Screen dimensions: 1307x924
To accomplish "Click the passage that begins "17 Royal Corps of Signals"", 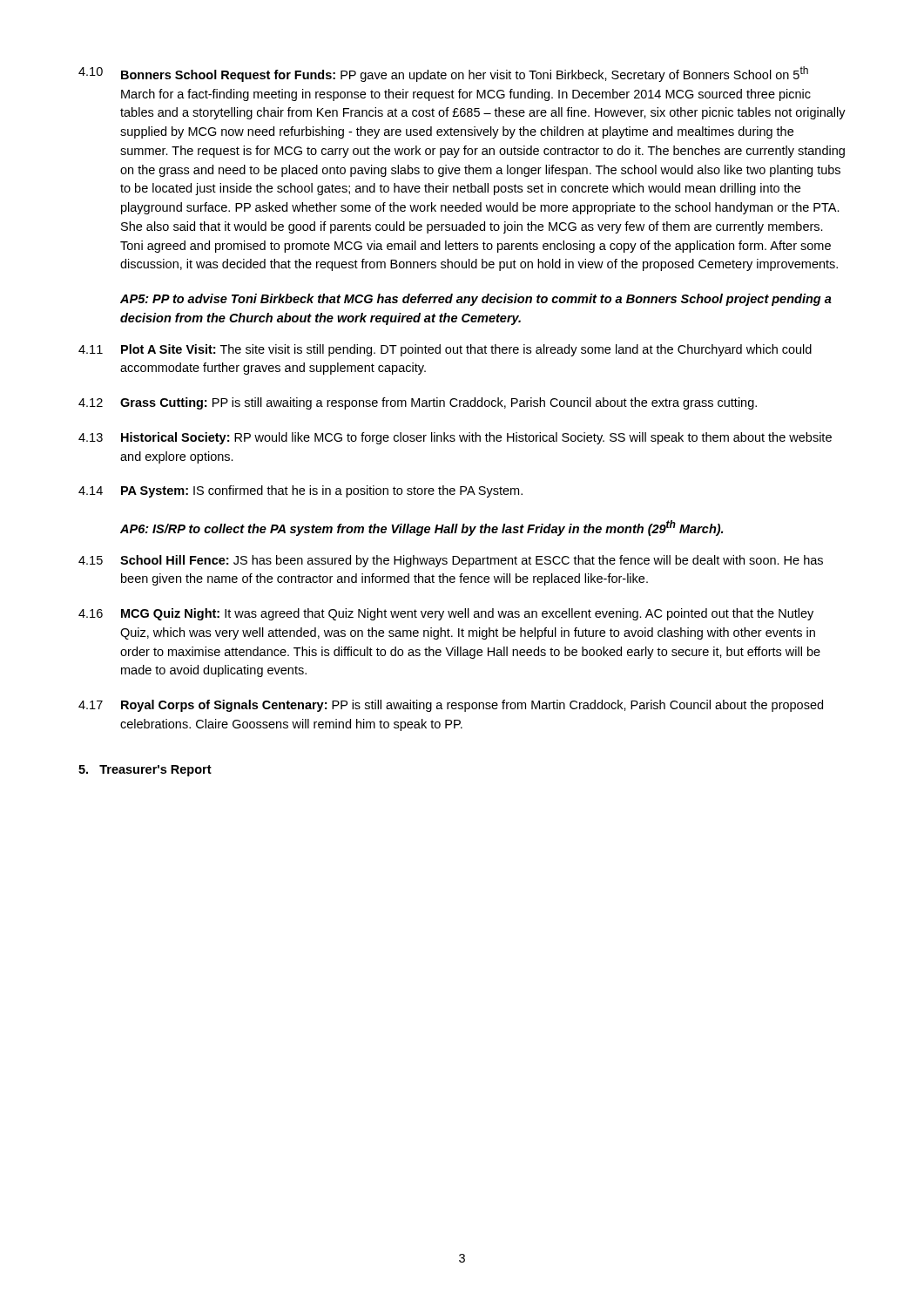I will pos(462,715).
